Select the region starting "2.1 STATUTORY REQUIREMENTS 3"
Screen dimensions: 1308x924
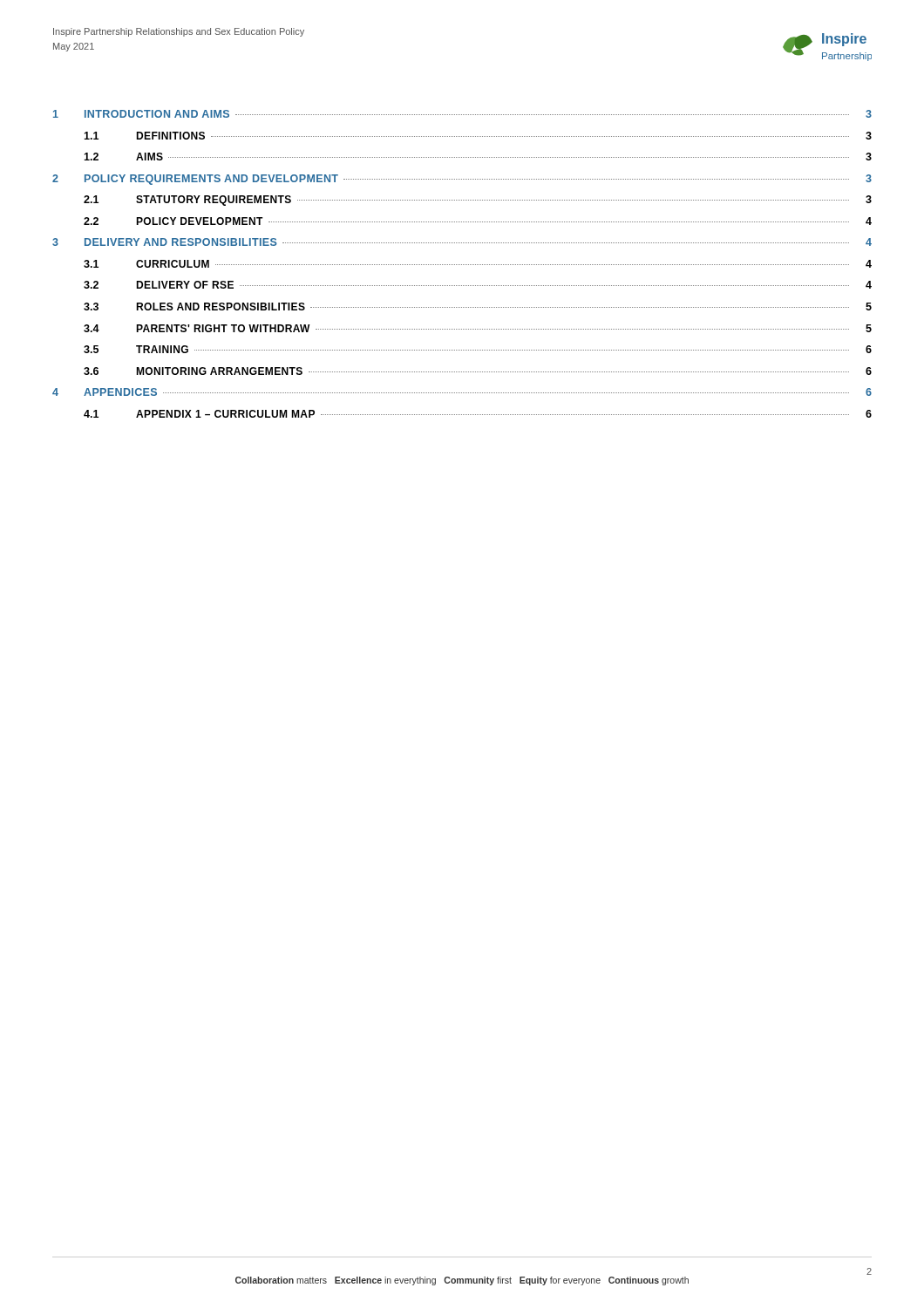pyautogui.click(x=462, y=200)
